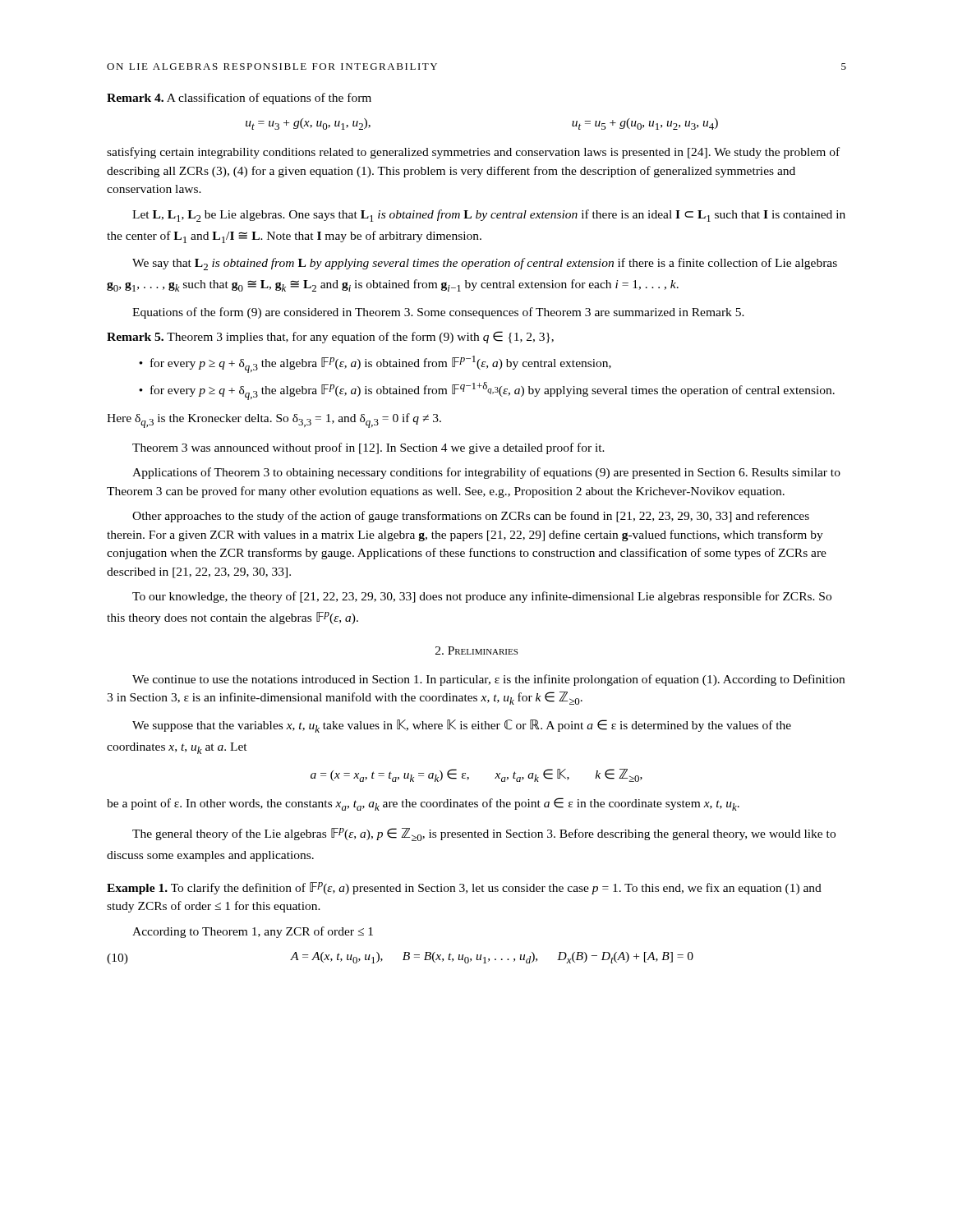The height and width of the screenshot is (1232, 953).
Task: Click the passage that begins "According to Theorem 1, any ZCR of order"
Action: [253, 931]
